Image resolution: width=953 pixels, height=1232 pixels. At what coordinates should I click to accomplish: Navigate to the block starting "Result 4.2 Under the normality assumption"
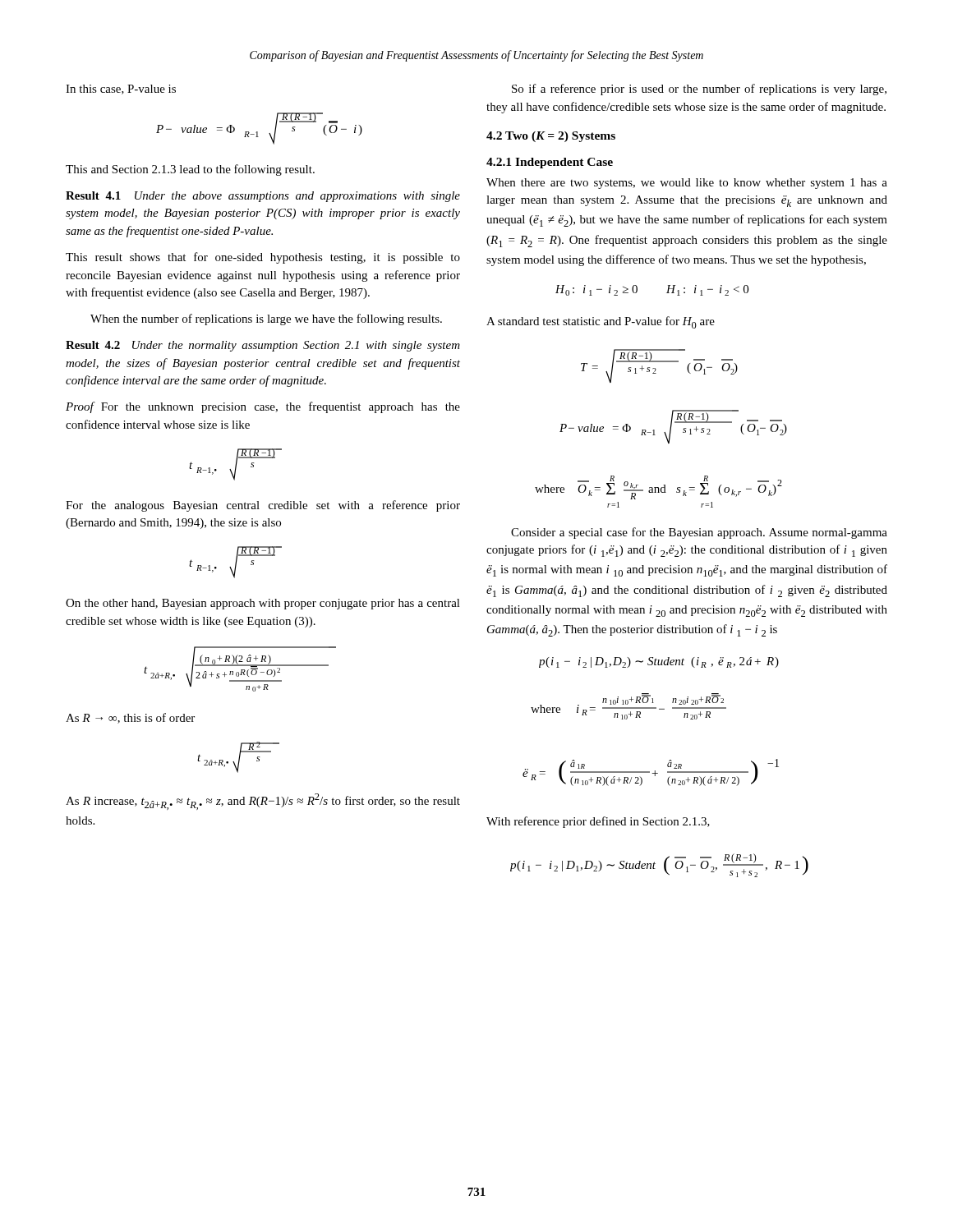pyautogui.click(x=263, y=363)
